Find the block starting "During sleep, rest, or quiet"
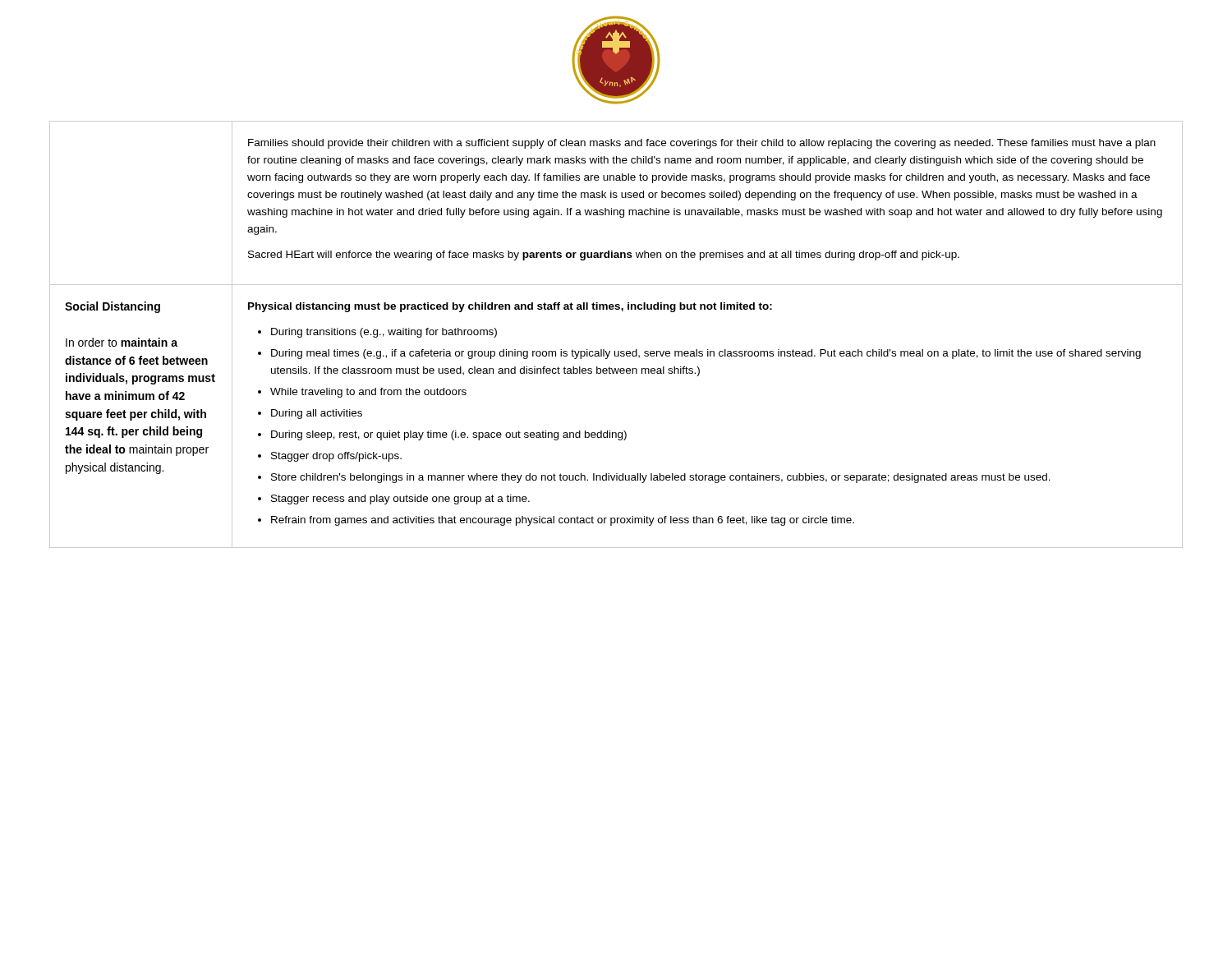Screen dimensions: 953x1232 point(449,434)
